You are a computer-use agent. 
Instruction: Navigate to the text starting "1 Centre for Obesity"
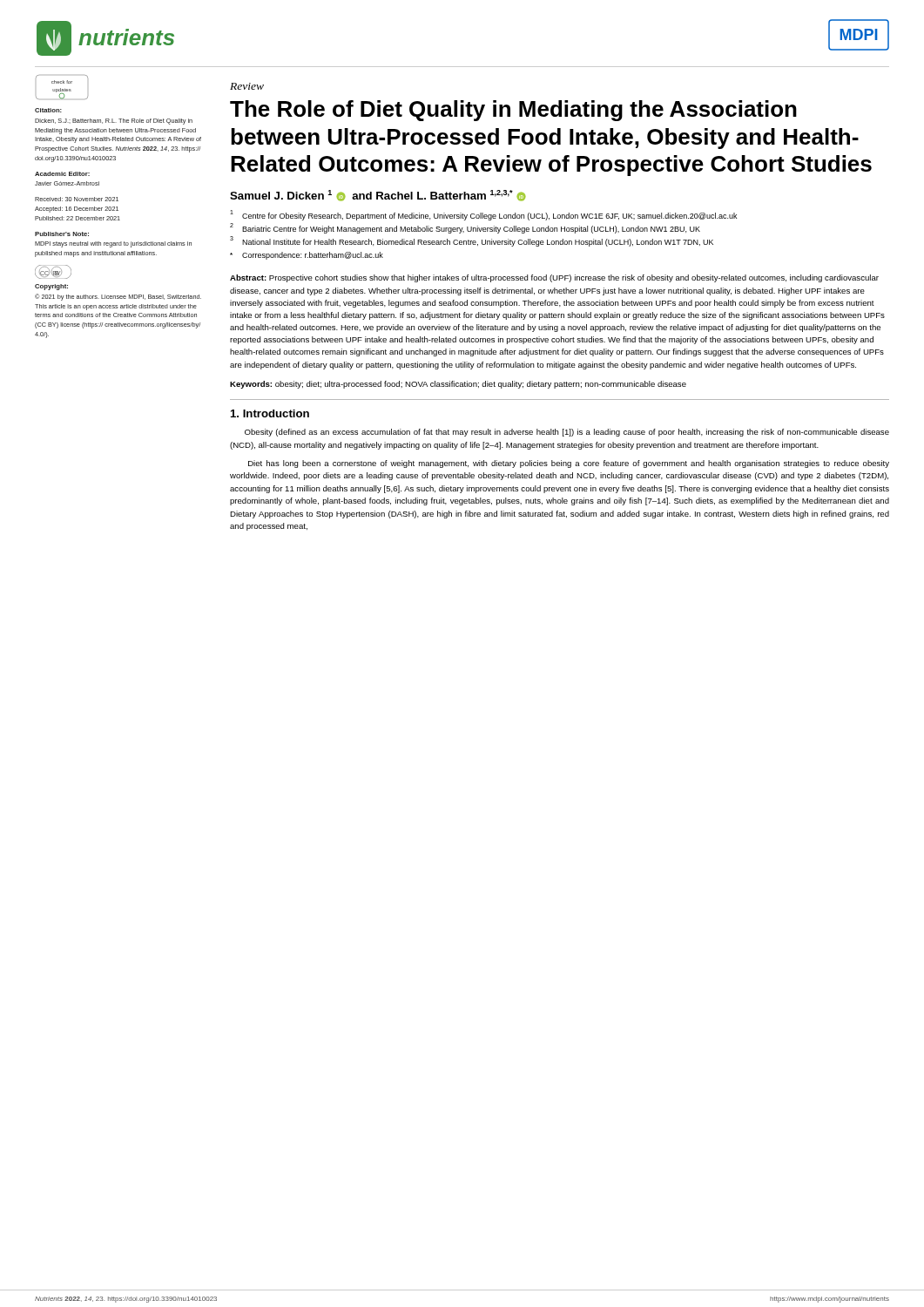[x=560, y=236]
